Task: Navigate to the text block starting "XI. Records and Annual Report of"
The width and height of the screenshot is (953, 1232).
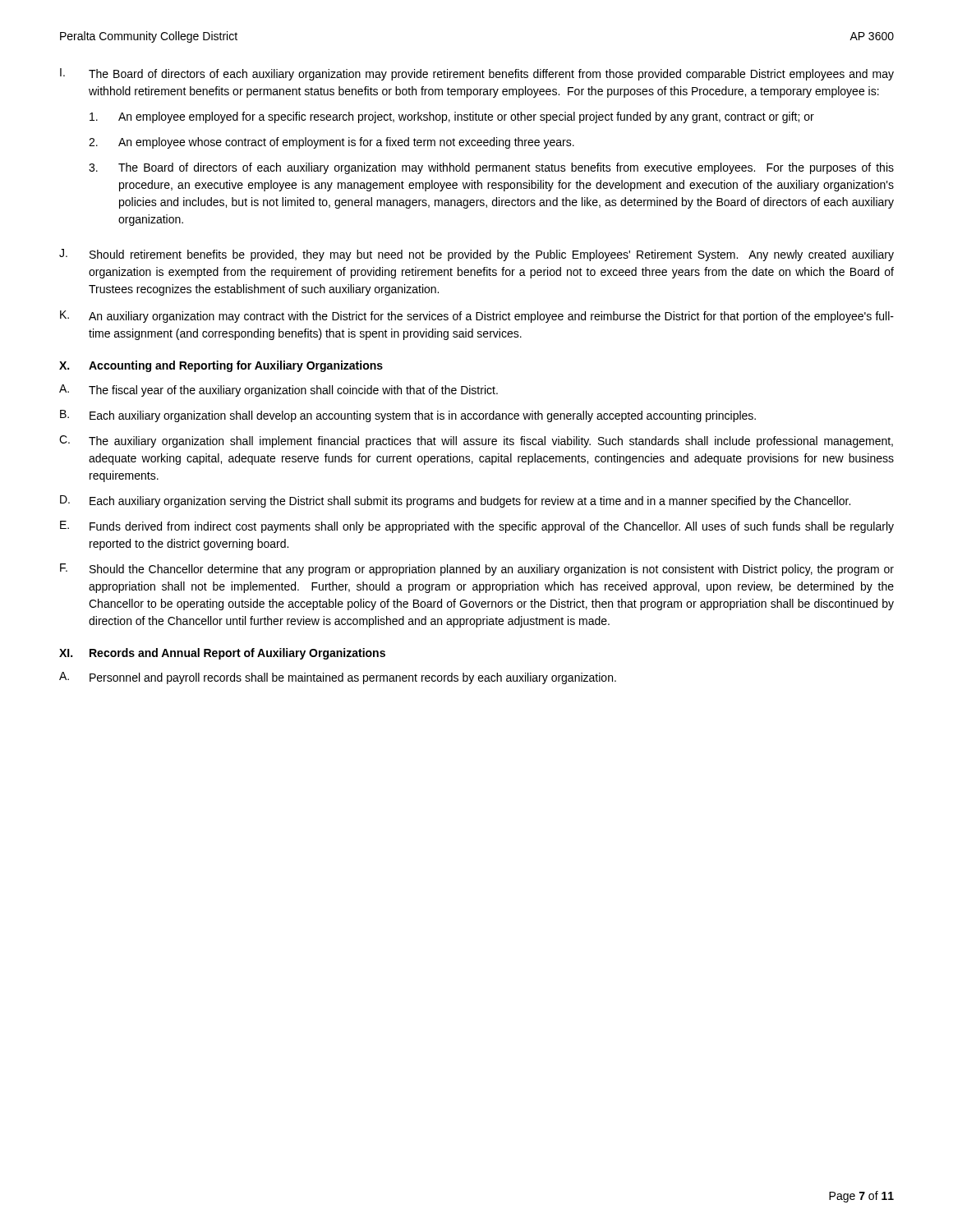Action: coord(222,653)
